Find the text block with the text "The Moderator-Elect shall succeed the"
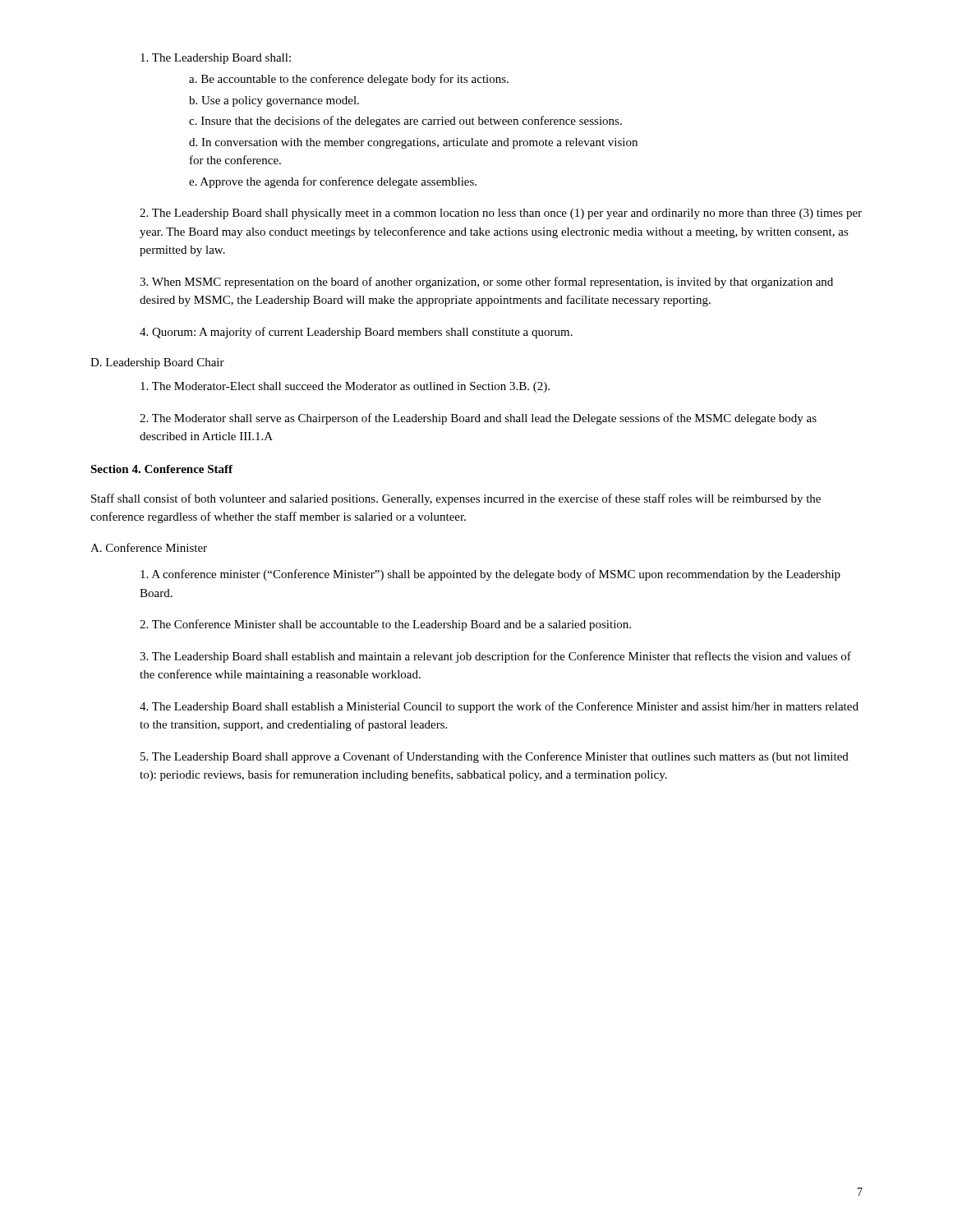The width and height of the screenshot is (953, 1232). point(345,386)
